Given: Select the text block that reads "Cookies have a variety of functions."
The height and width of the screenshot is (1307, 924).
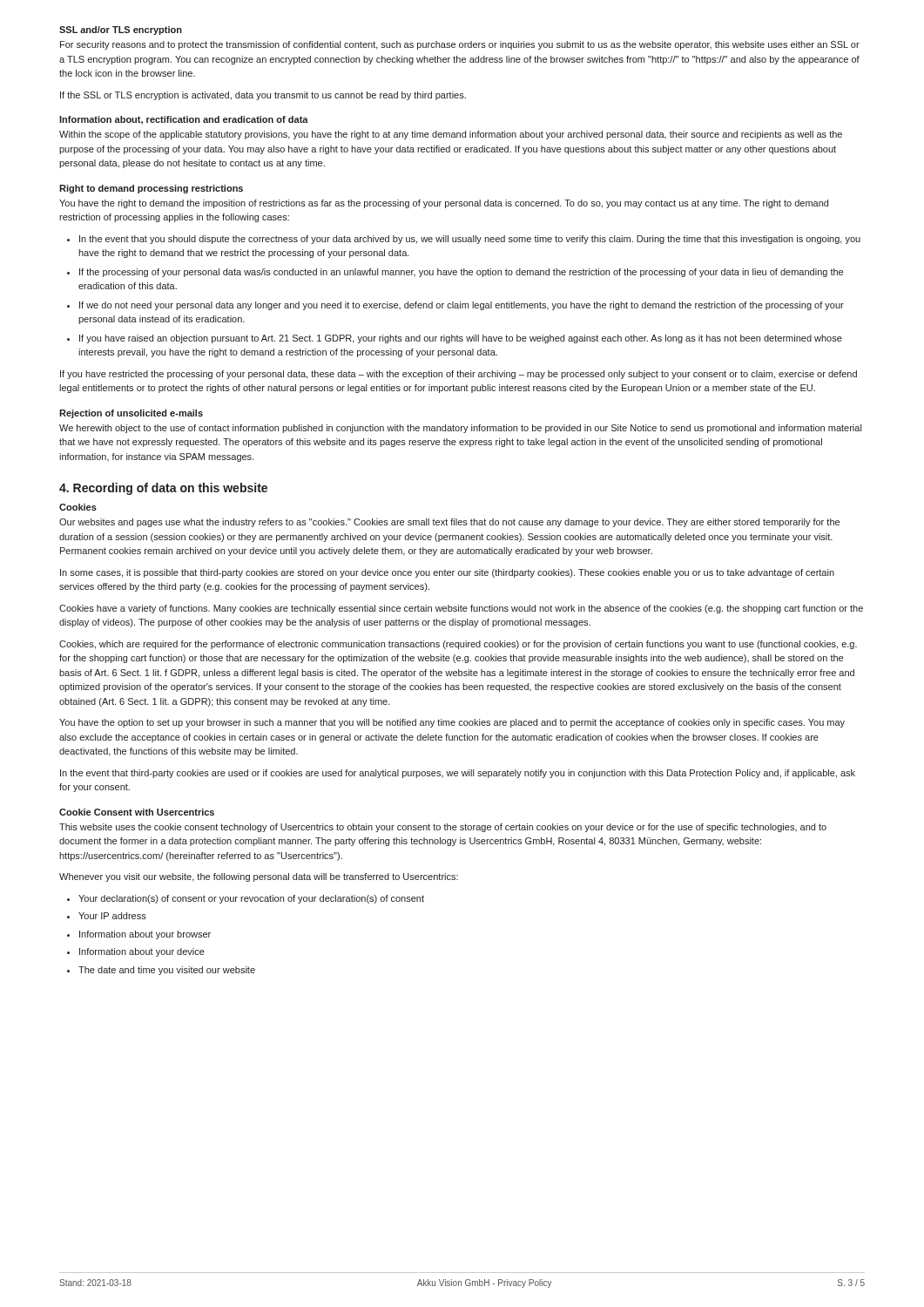Looking at the screenshot, I should tap(462, 615).
